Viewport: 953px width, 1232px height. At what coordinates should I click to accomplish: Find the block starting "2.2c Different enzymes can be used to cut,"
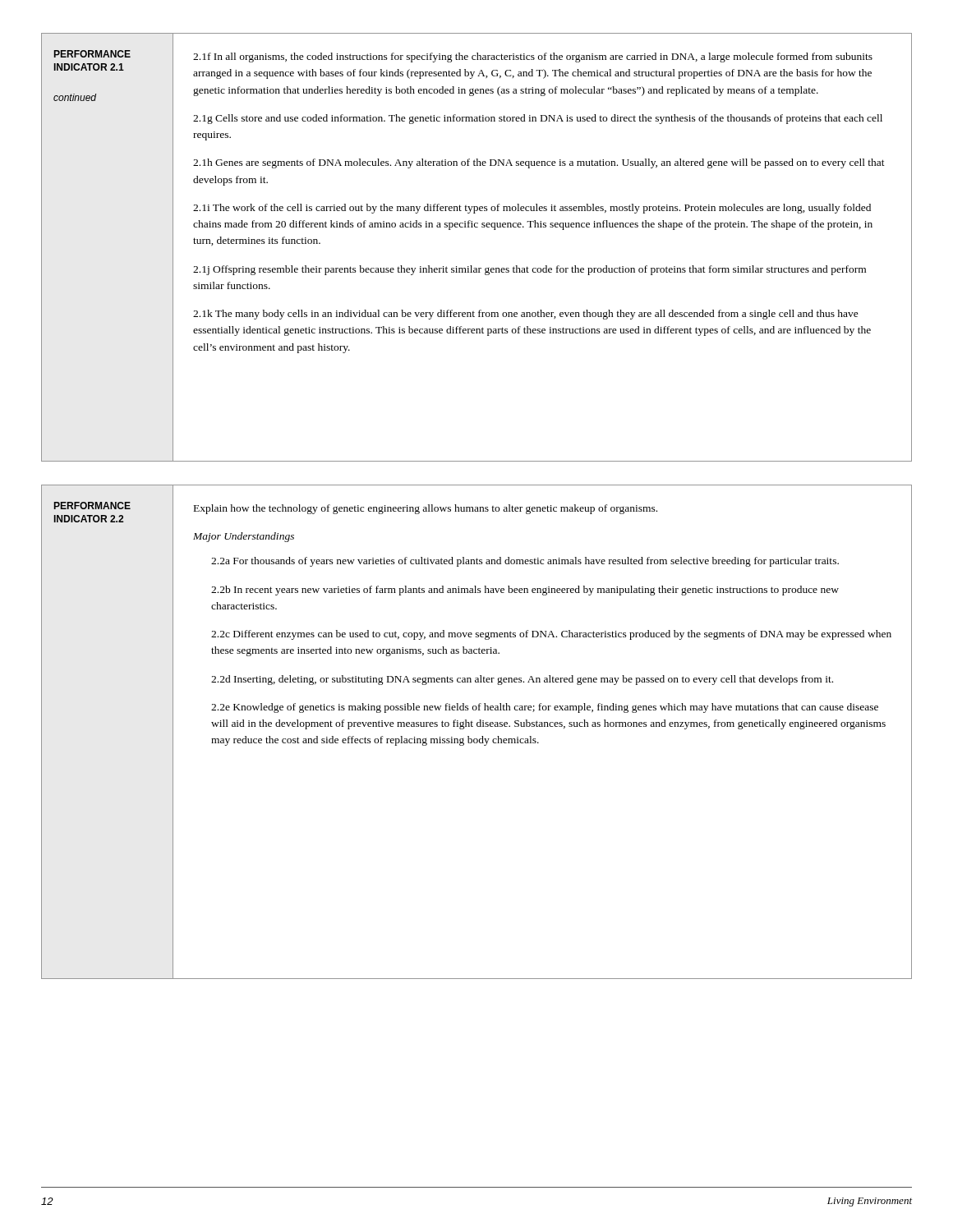tap(551, 642)
